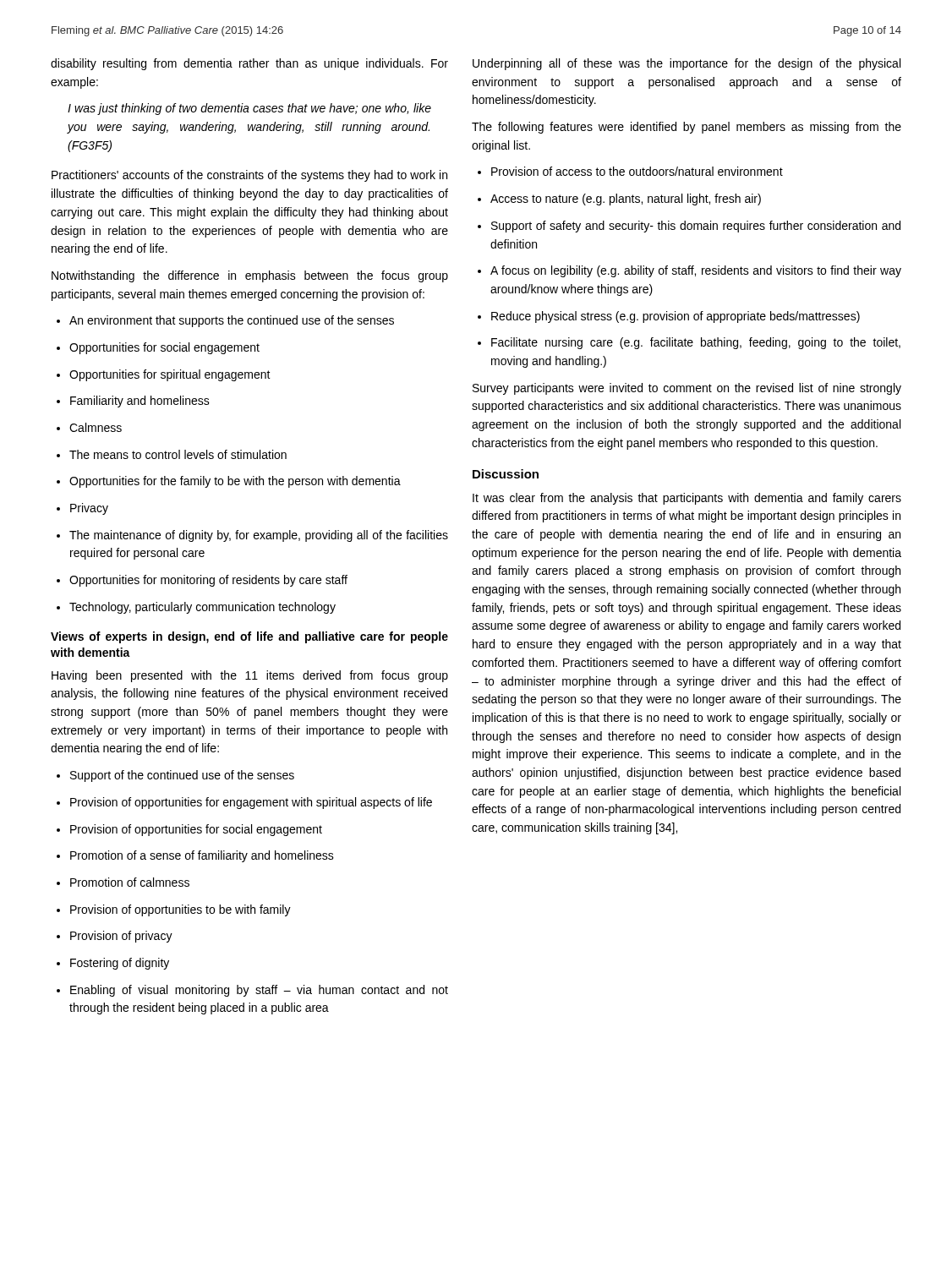Locate the text block containing "Having been presented with the 11 items derived"

pyautogui.click(x=249, y=713)
